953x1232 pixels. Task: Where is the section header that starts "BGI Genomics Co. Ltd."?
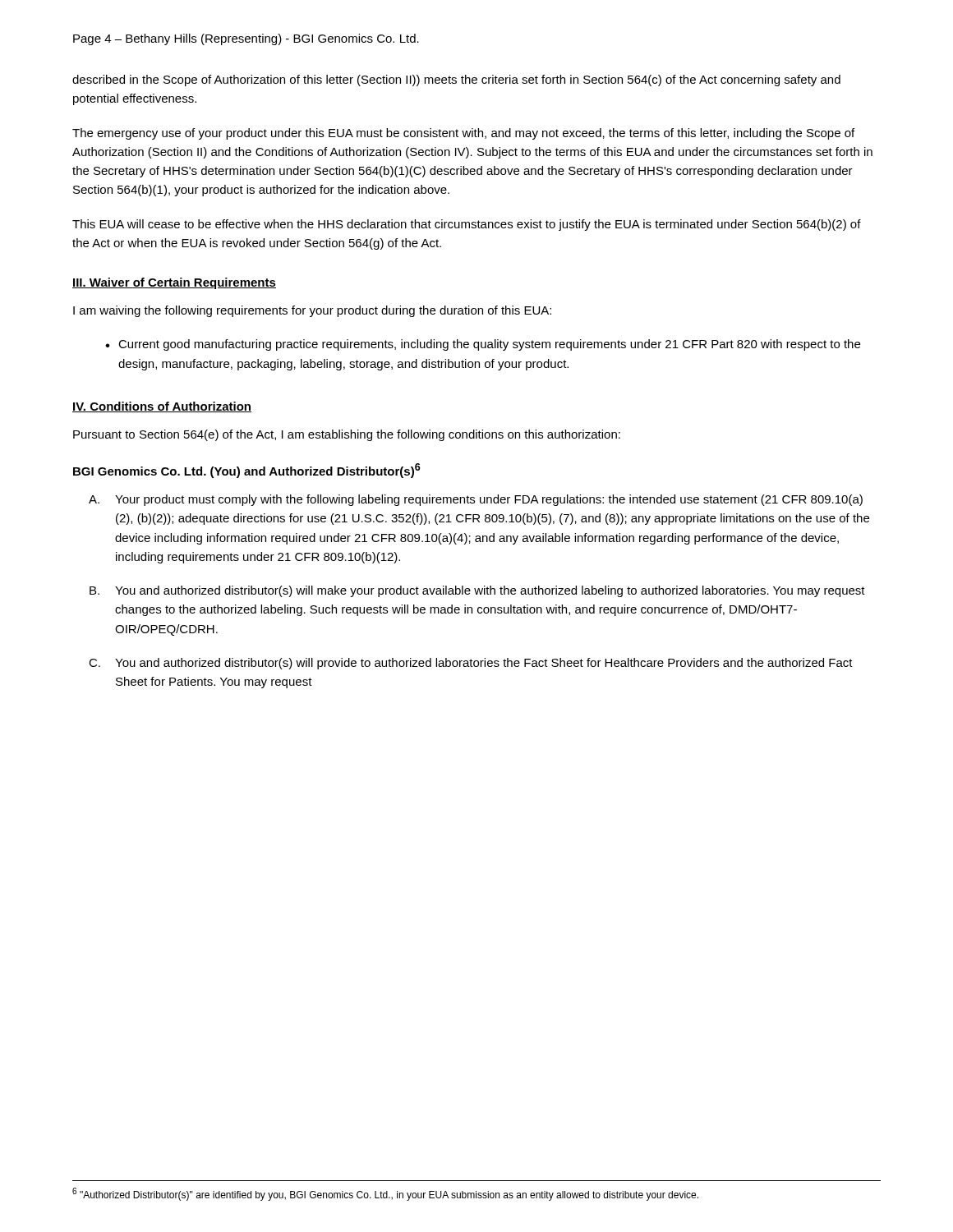tap(246, 470)
